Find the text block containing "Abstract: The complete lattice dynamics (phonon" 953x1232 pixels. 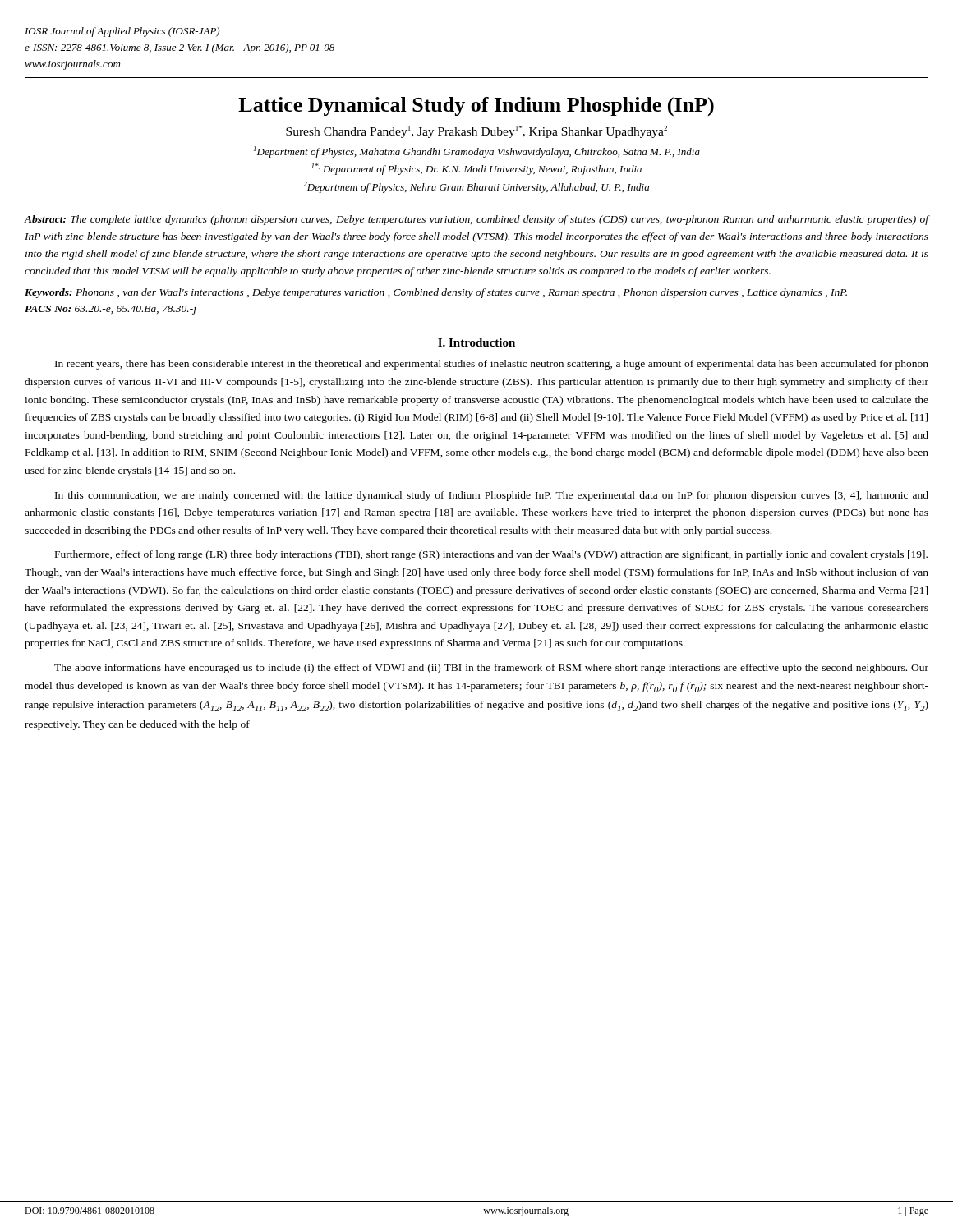tap(476, 265)
